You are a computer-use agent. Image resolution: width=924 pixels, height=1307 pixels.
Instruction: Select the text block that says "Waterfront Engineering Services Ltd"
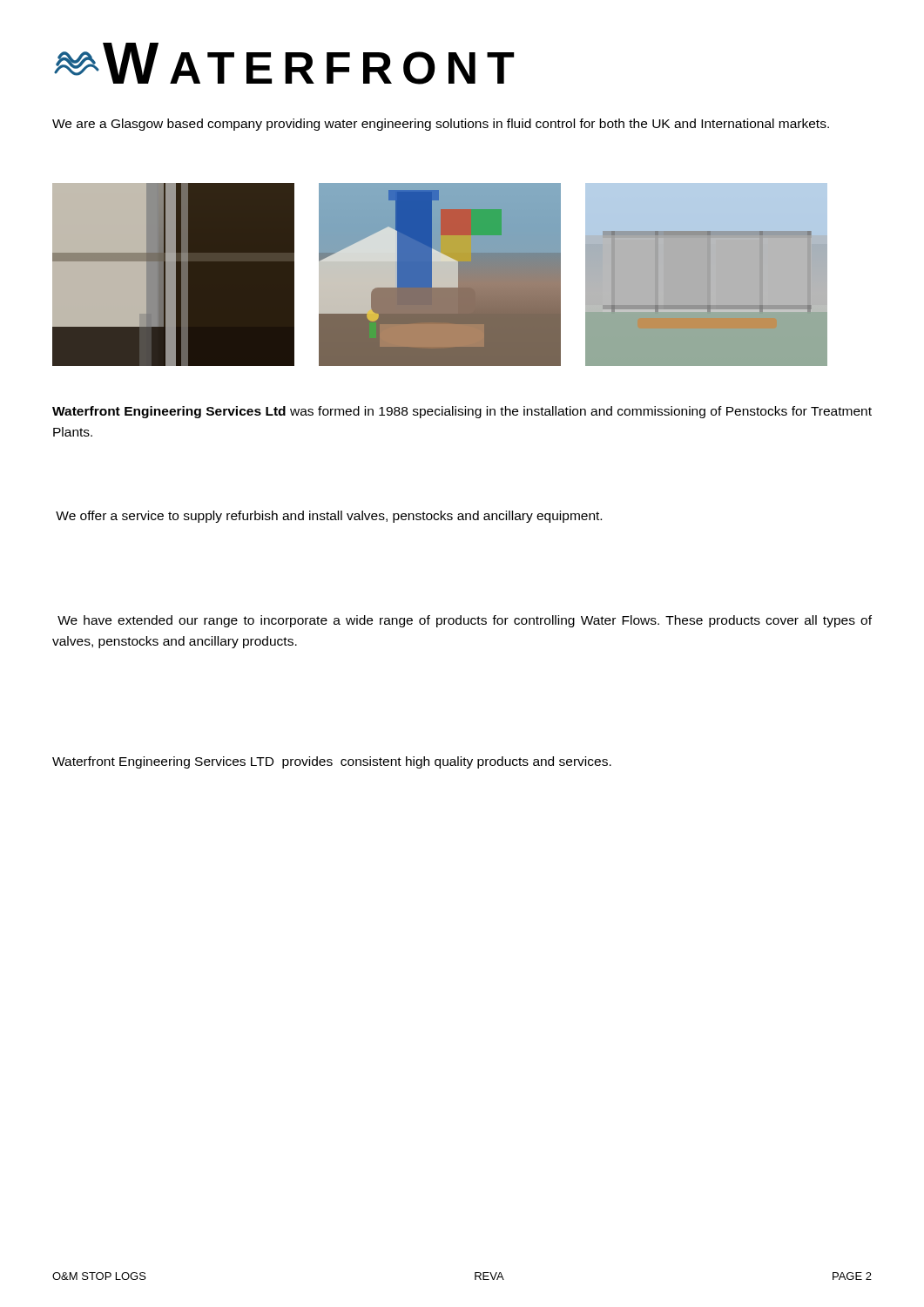pyautogui.click(x=462, y=421)
